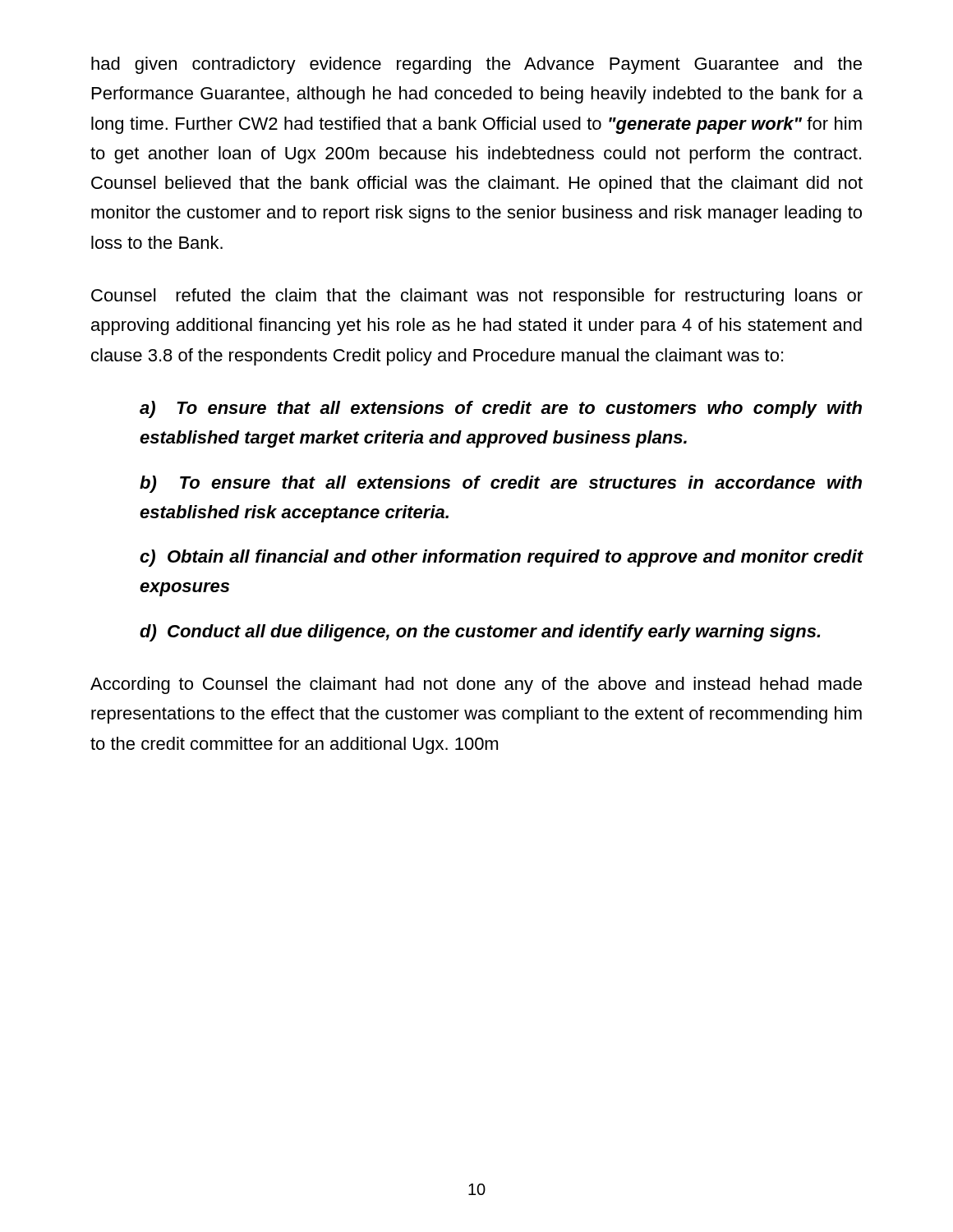Where is the passage that starts "b) To ensure that all extensions"?
The height and width of the screenshot is (1232, 953).
point(501,498)
